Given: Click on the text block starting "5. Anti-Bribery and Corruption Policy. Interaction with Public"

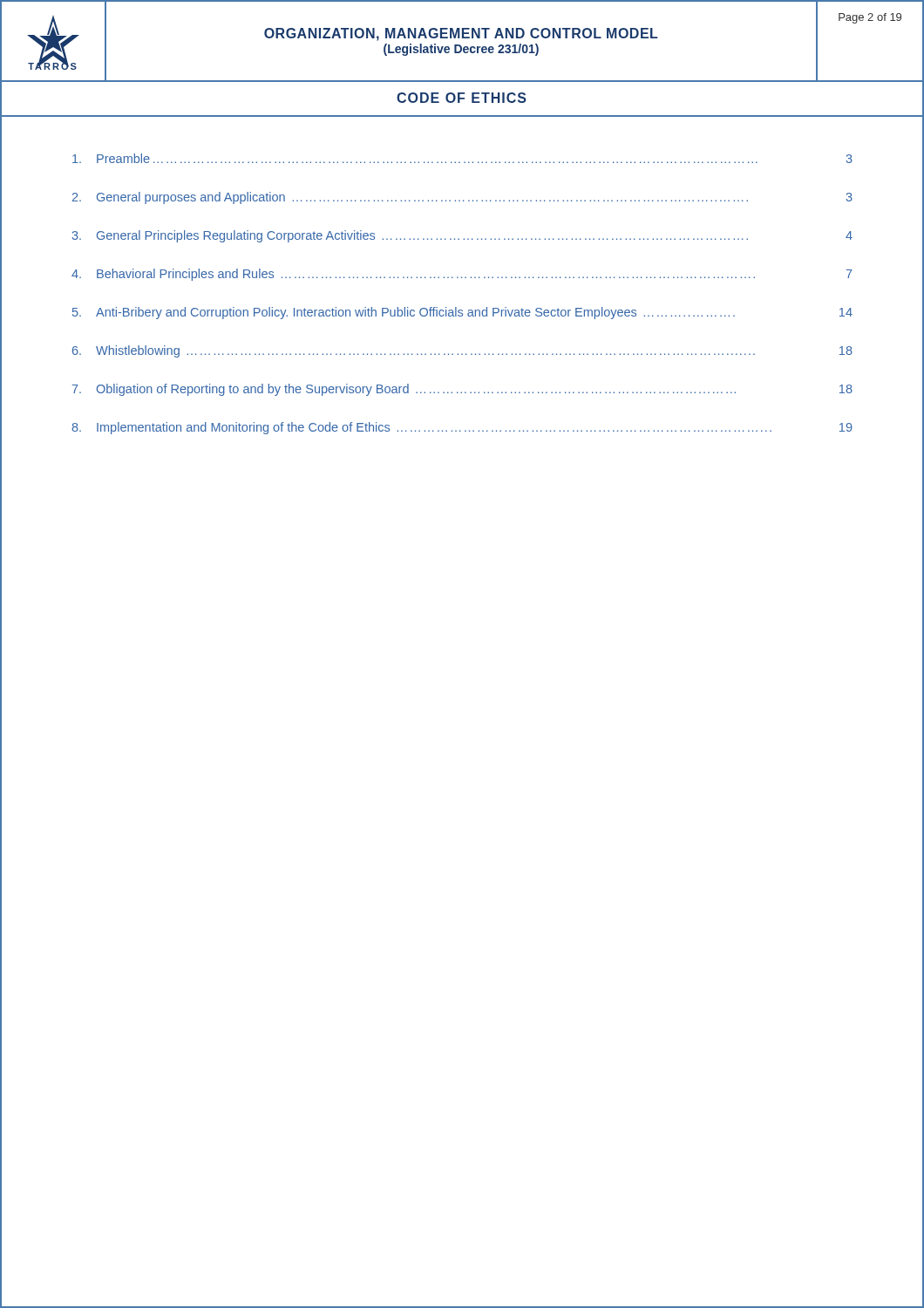Looking at the screenshot, I should tap(462, 312).
